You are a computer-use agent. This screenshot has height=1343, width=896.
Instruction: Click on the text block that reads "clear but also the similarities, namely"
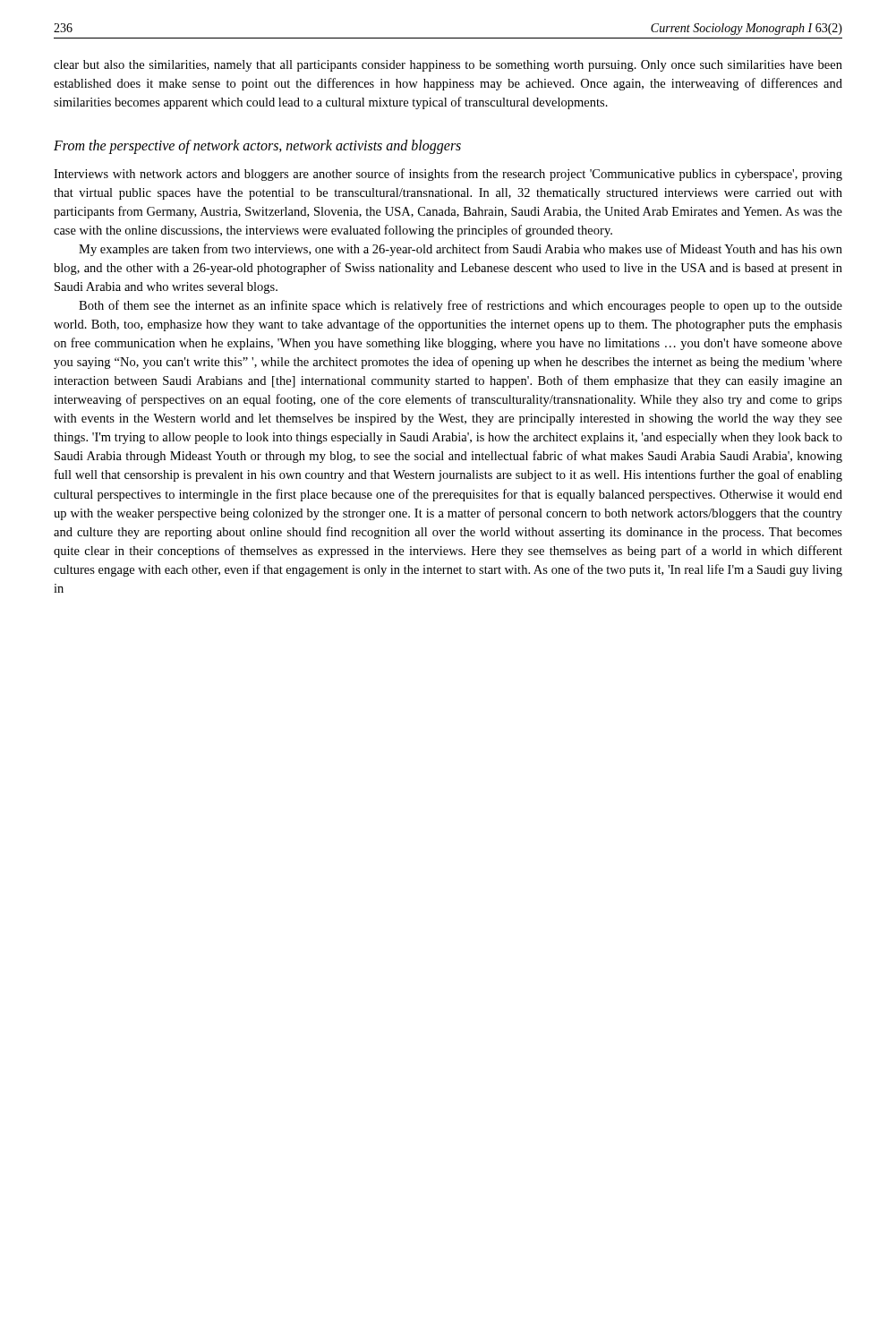[448, 84]
